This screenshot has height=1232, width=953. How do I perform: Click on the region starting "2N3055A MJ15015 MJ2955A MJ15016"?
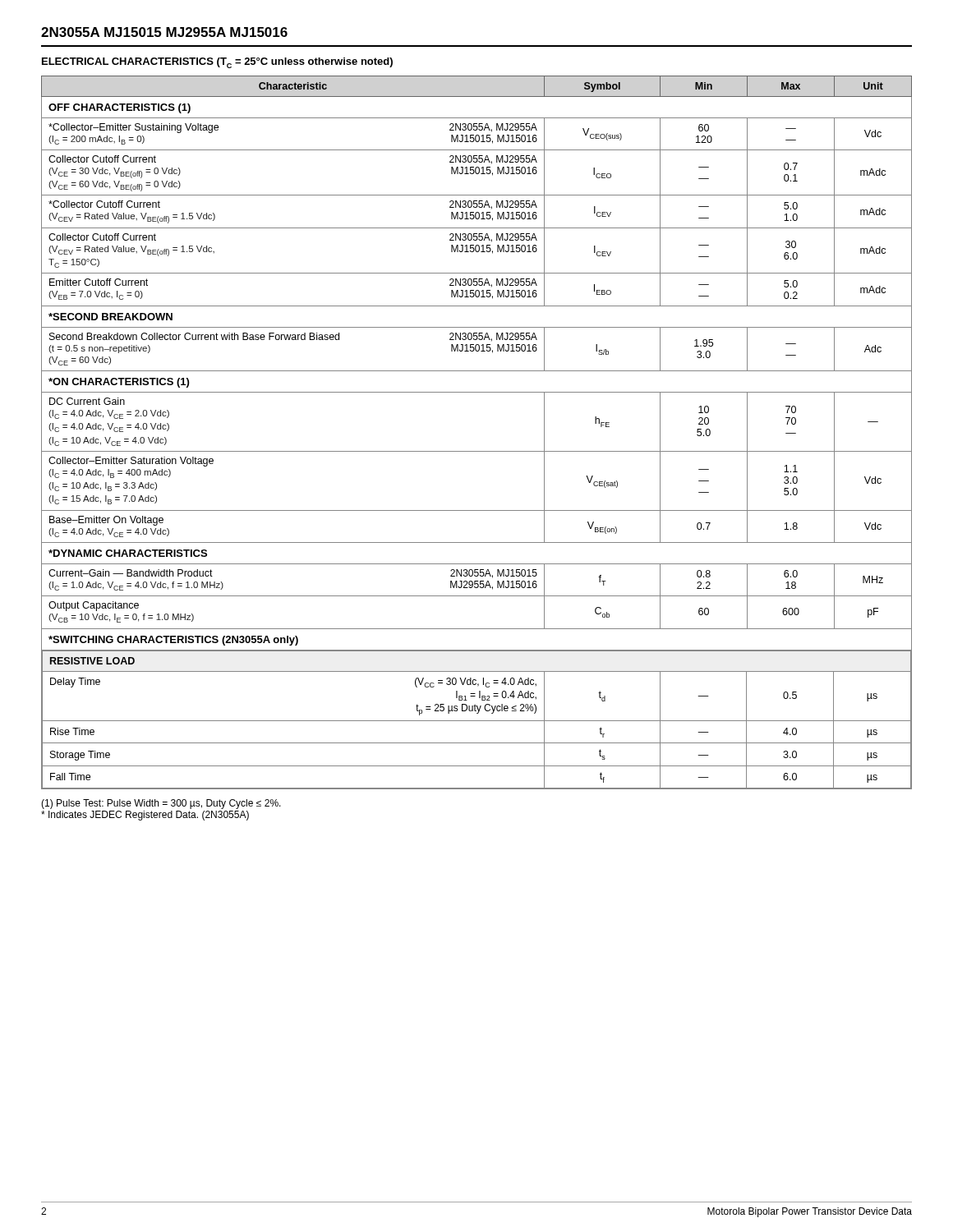coord(164,32)
